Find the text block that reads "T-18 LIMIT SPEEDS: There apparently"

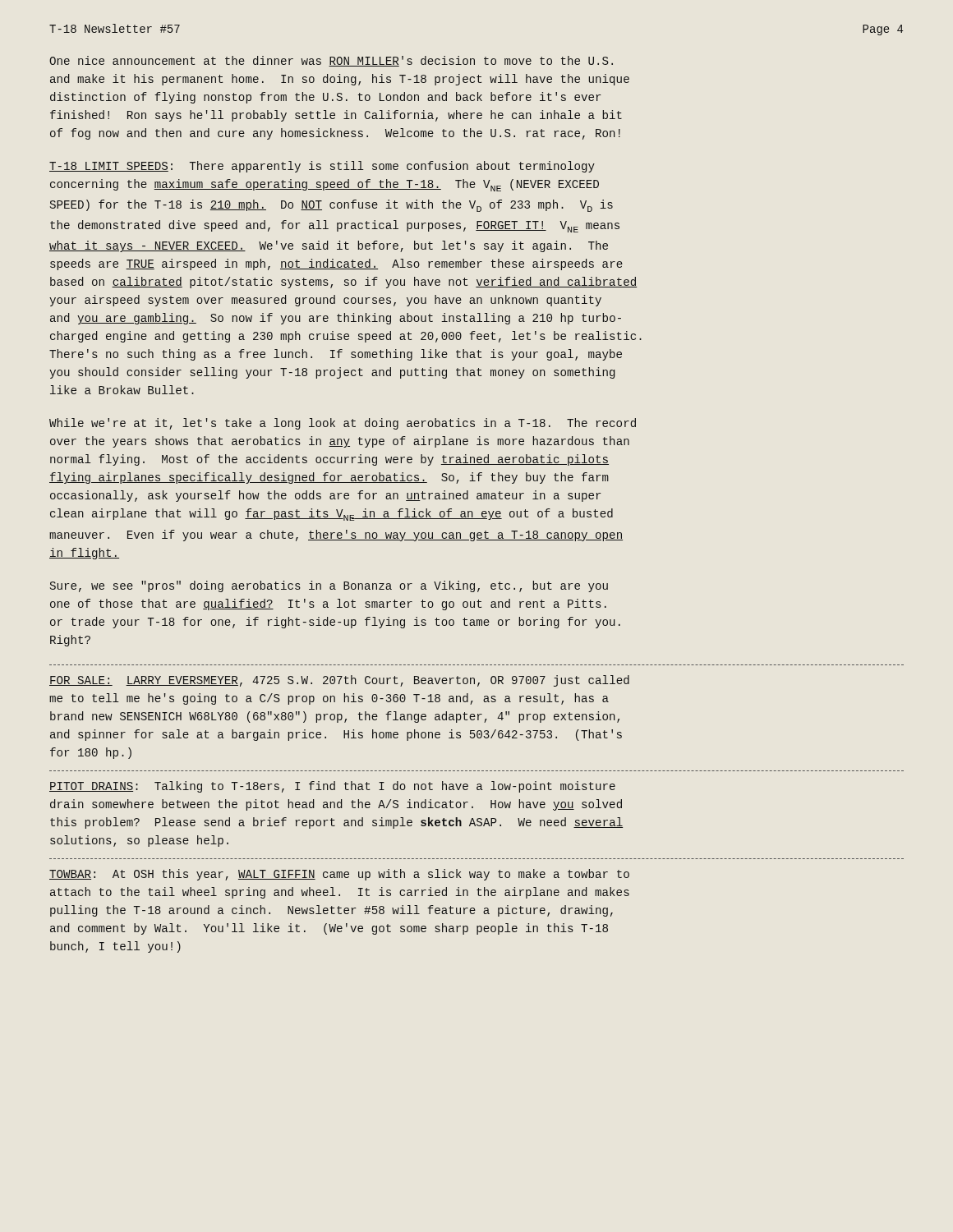tap(347, 279)
